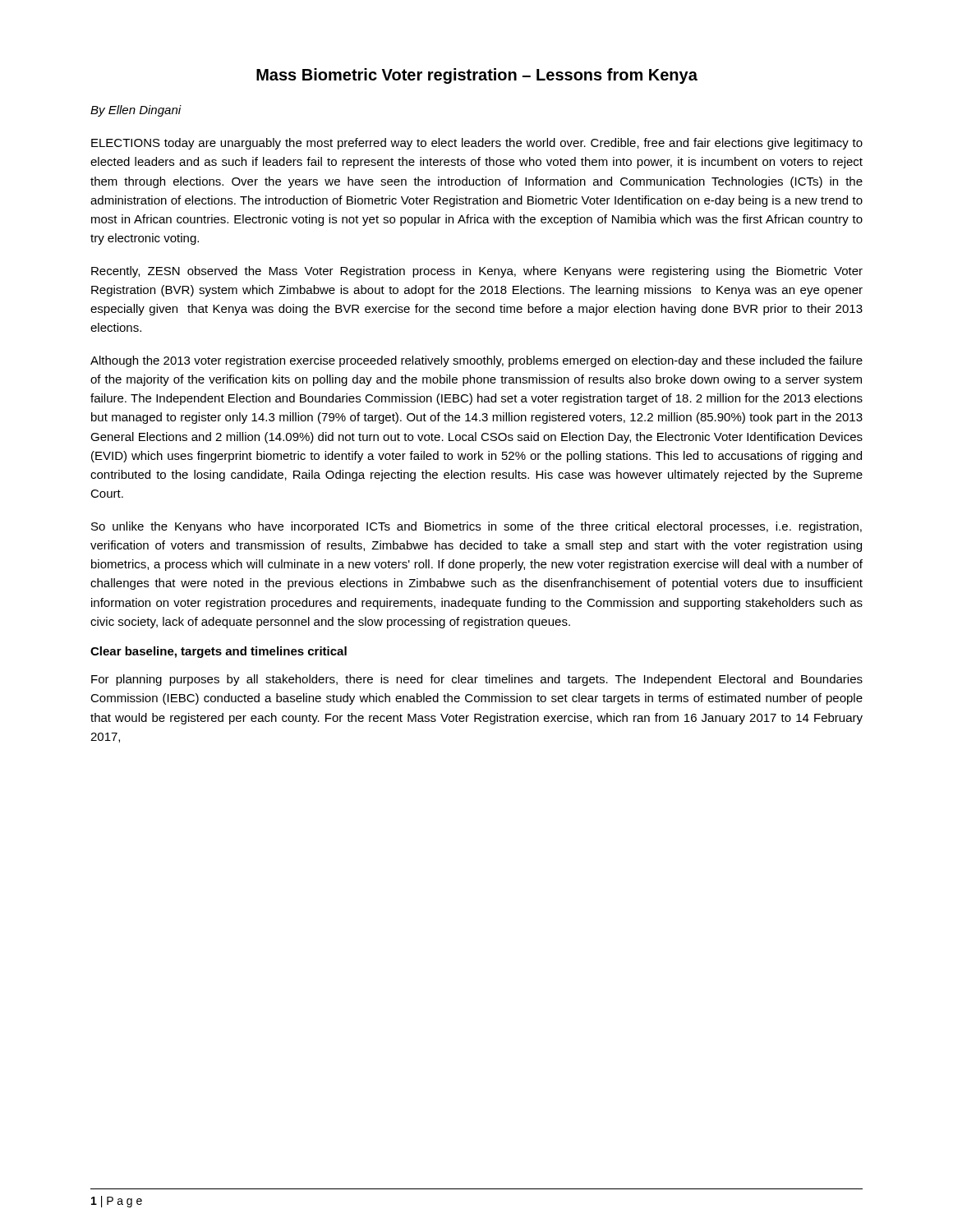953x1232 pixels.
Task: Where does it say "Clear baseline, targets and timelines critical"?
Action: [x=219, y=651]
